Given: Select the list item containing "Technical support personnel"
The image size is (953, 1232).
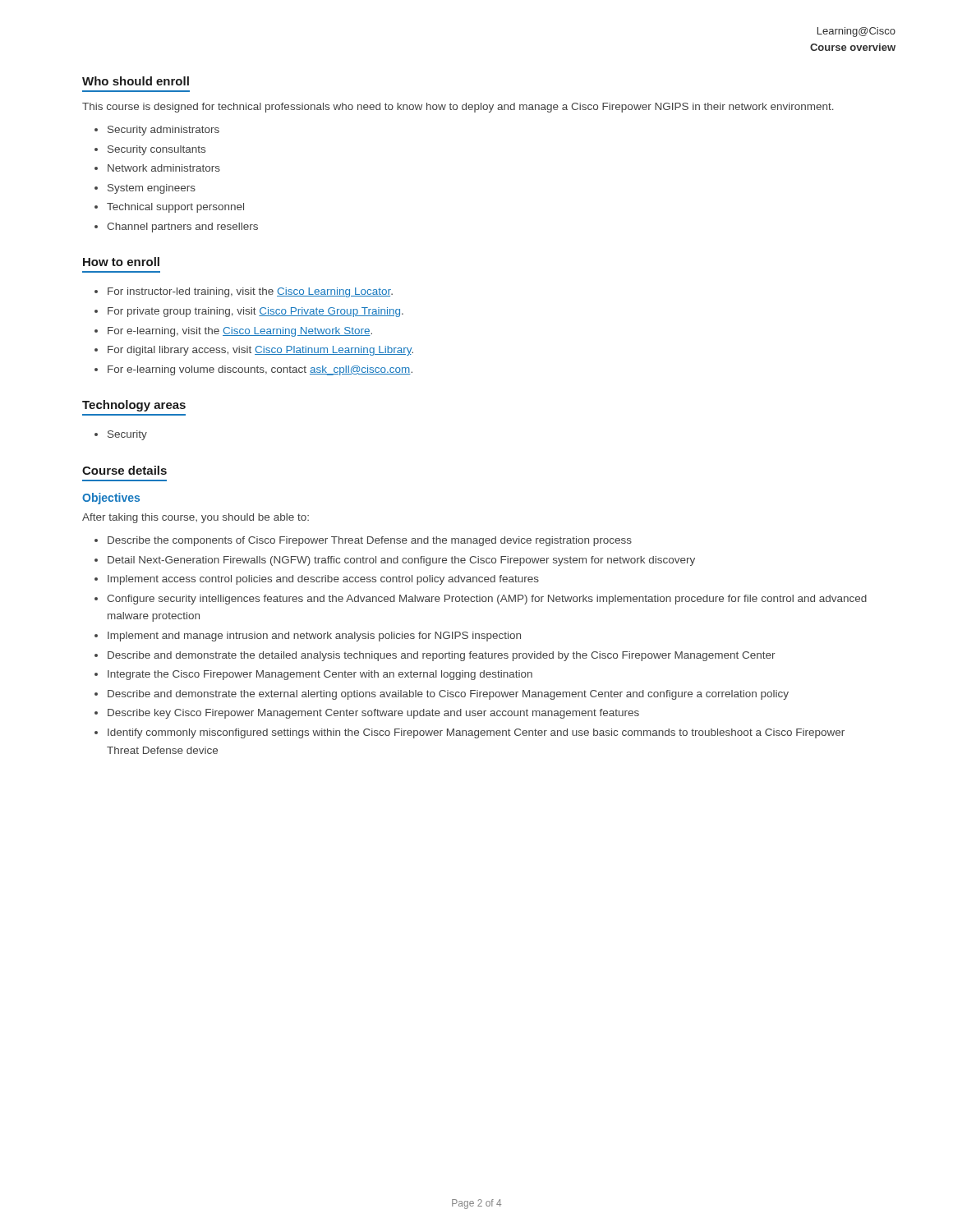Looking at the screenshot, I should 176,207.
